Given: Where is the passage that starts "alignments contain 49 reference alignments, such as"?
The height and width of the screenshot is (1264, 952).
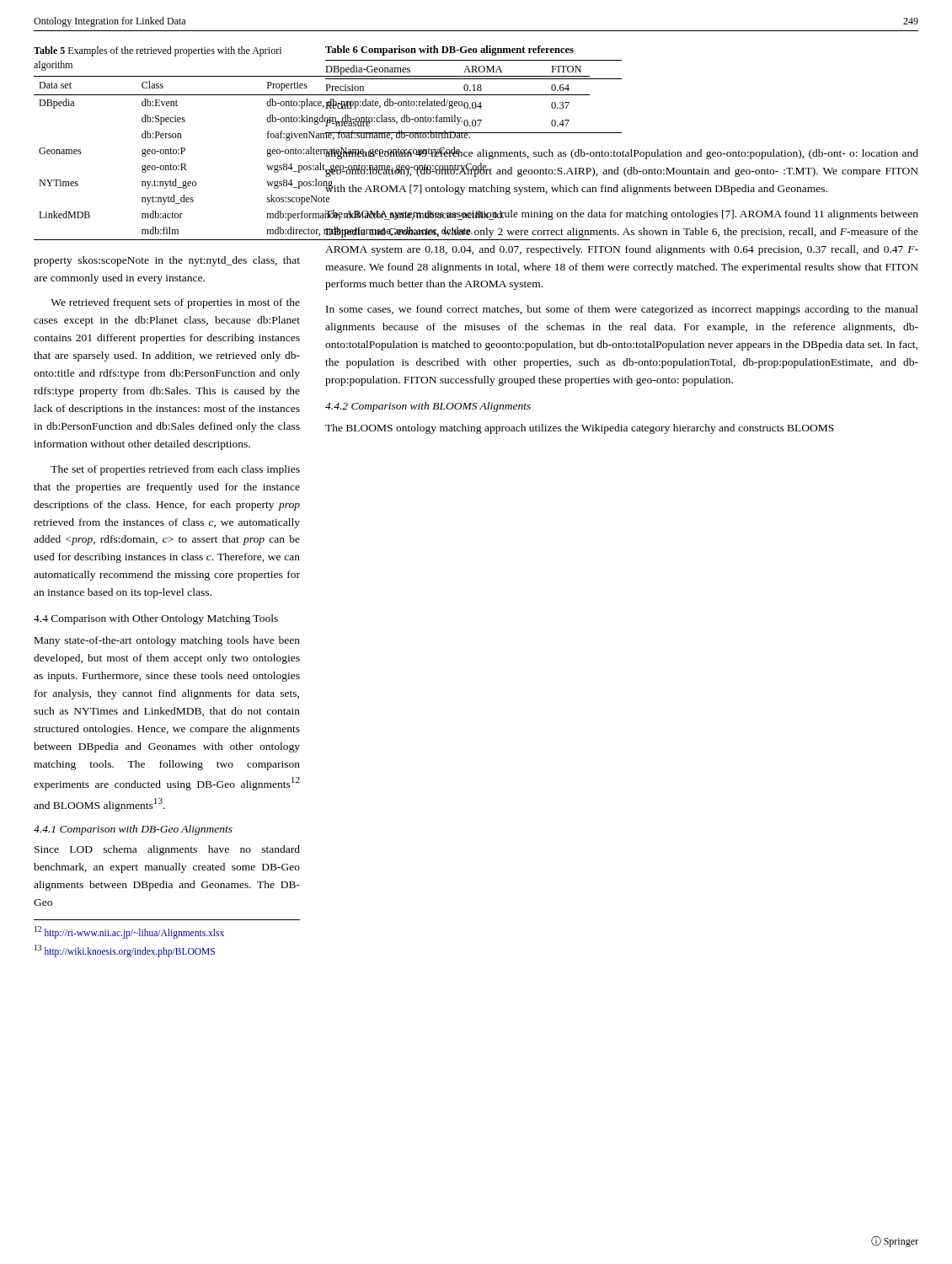Looking at the screenshot, I should tap(622, 171).
